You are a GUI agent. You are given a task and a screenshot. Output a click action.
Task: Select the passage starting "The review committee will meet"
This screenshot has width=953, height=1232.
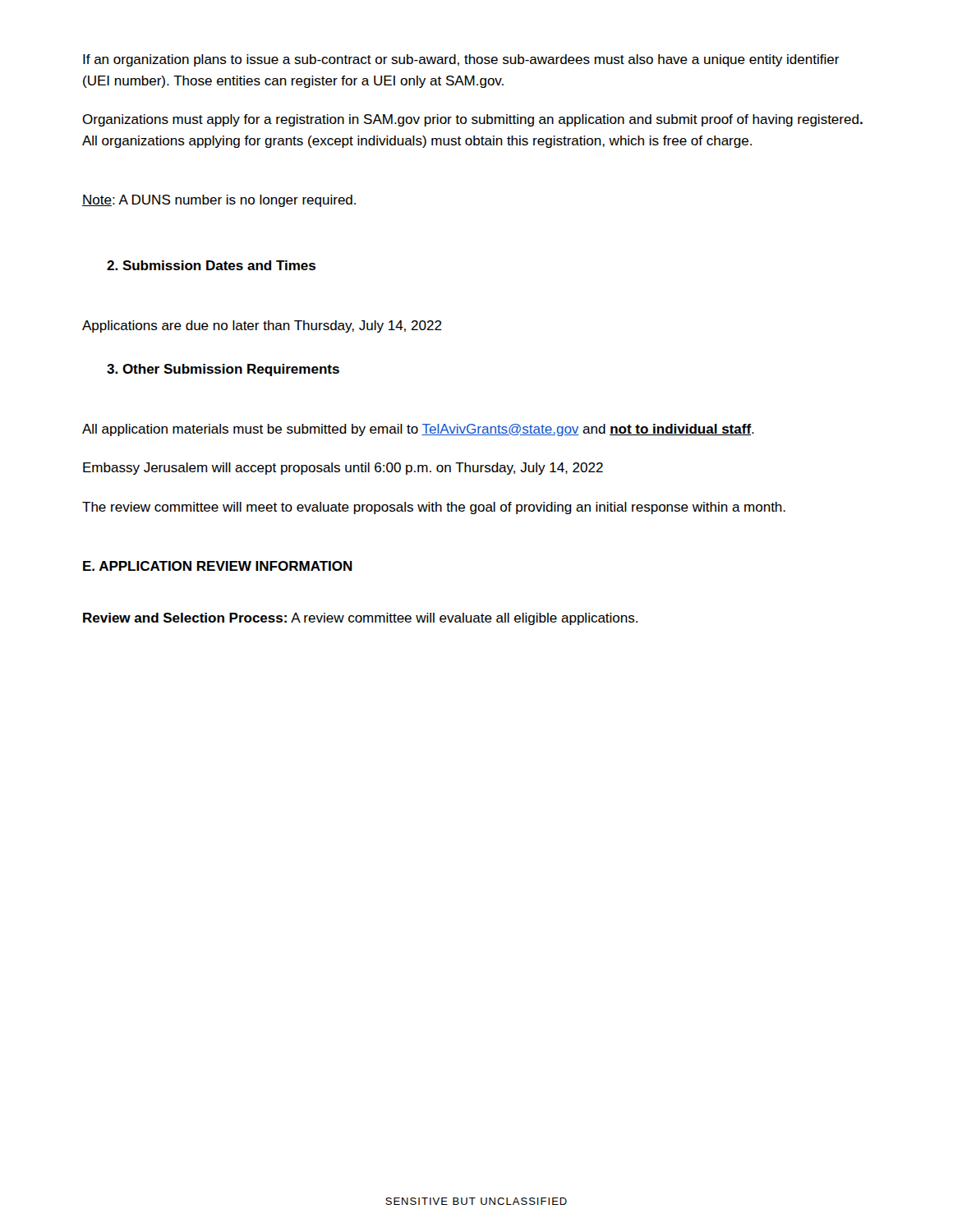point(434,507)
